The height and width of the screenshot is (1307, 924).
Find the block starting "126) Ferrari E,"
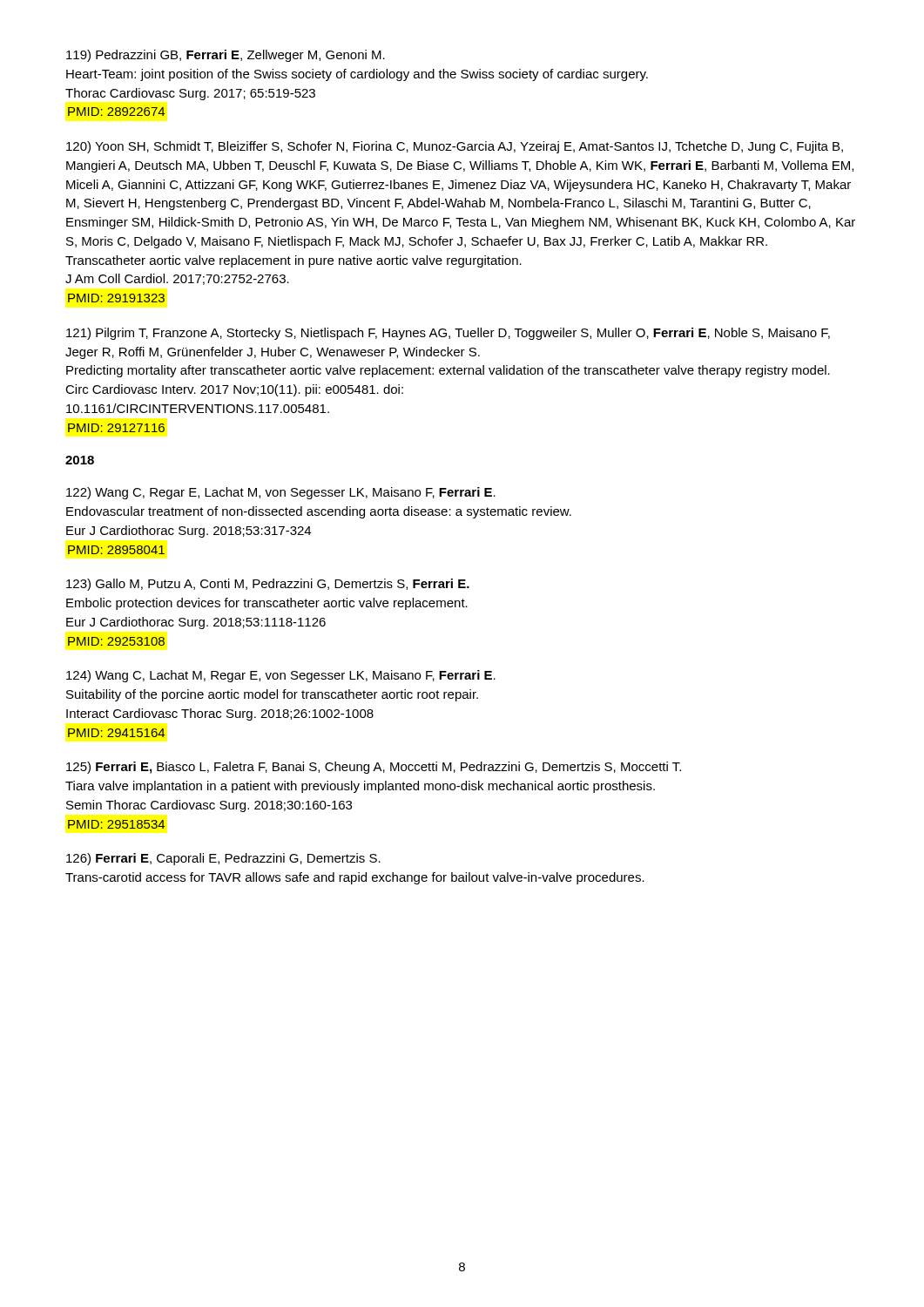tap(355, 868)
